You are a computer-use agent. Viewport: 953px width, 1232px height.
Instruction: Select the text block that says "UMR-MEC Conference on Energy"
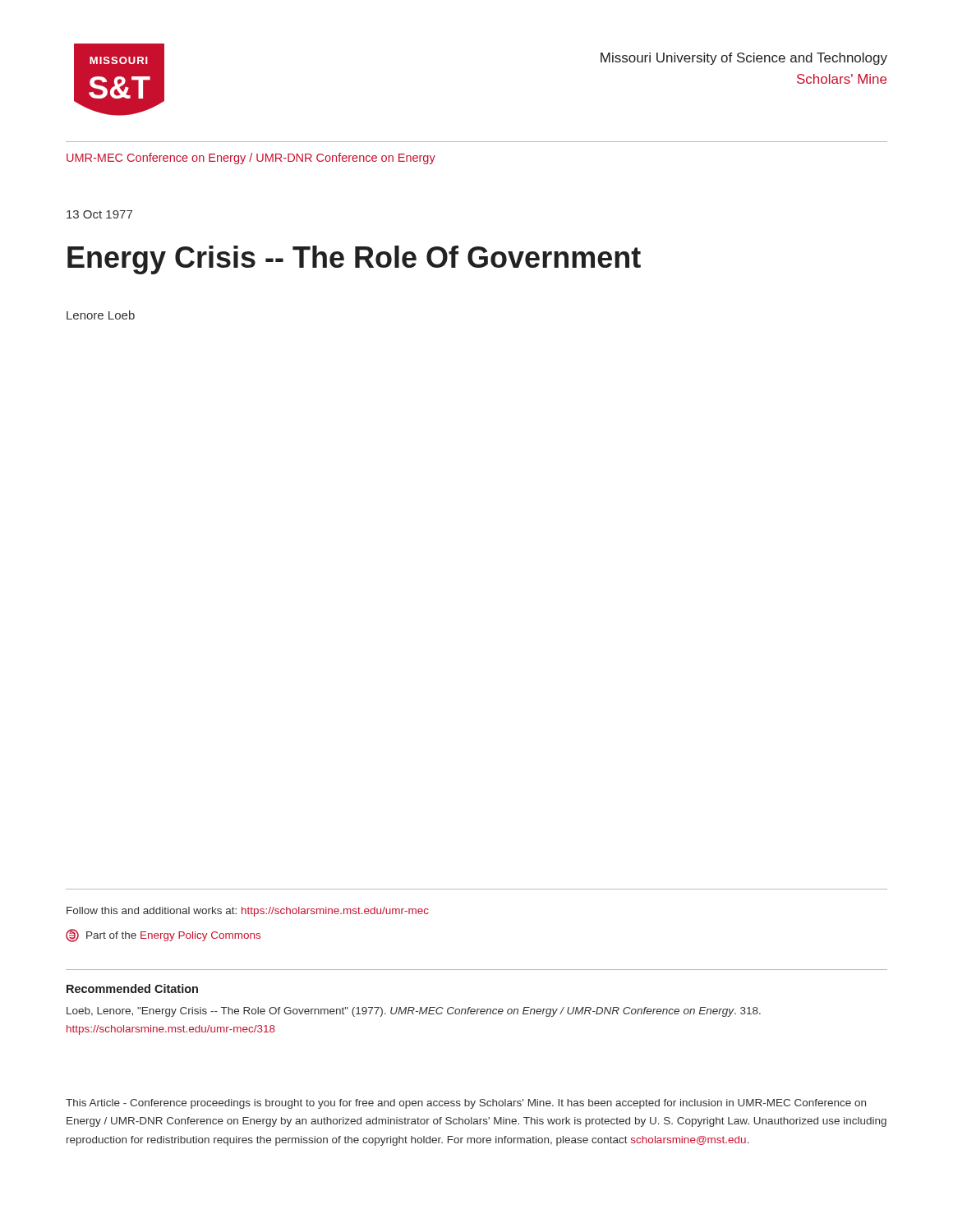click(250, 158)
